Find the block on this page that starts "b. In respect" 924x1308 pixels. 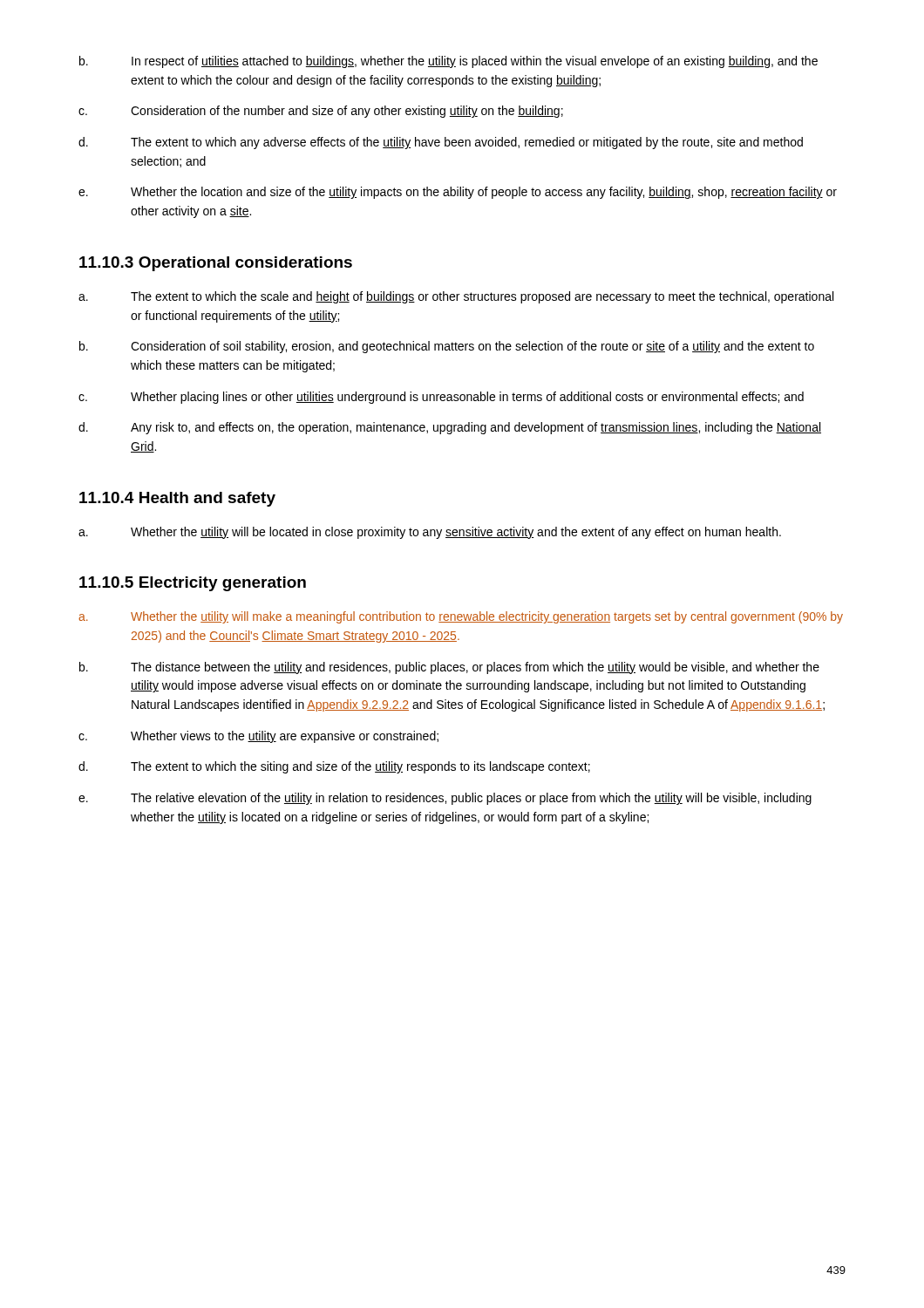(x=462, y=71)
